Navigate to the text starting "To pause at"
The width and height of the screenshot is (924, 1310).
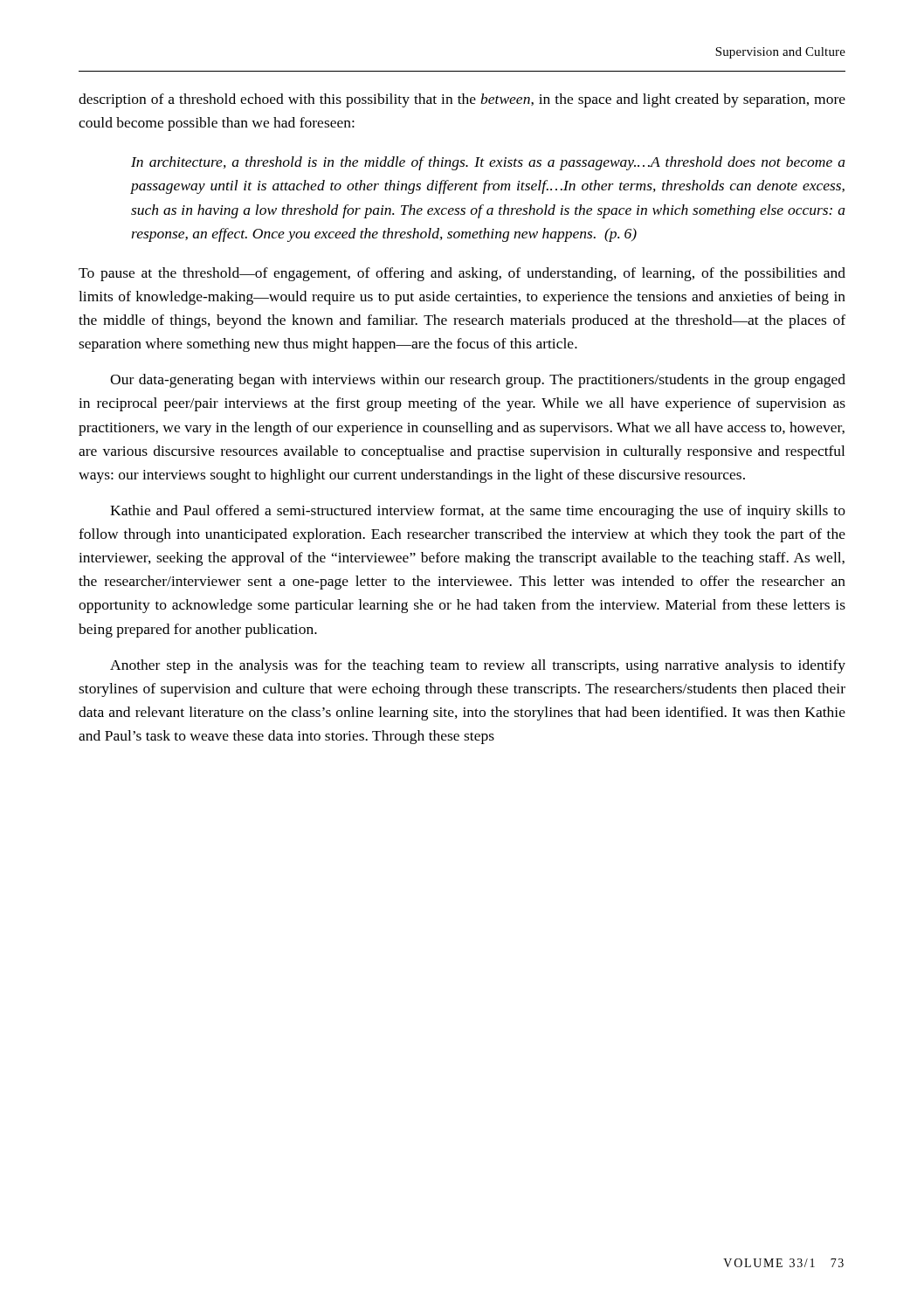click(x=462, y=504)
